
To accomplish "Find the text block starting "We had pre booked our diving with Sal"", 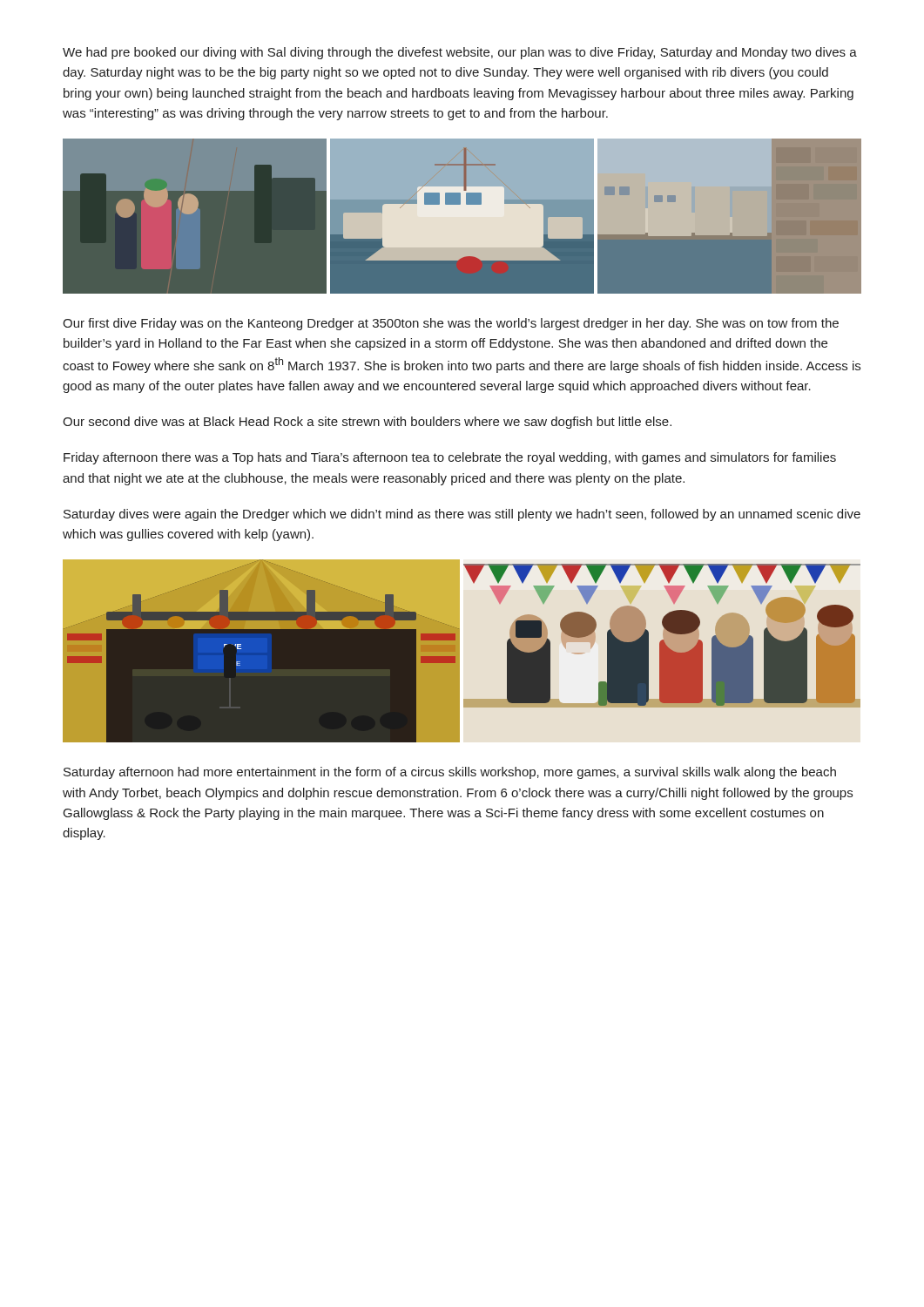I will pos(460,82).
